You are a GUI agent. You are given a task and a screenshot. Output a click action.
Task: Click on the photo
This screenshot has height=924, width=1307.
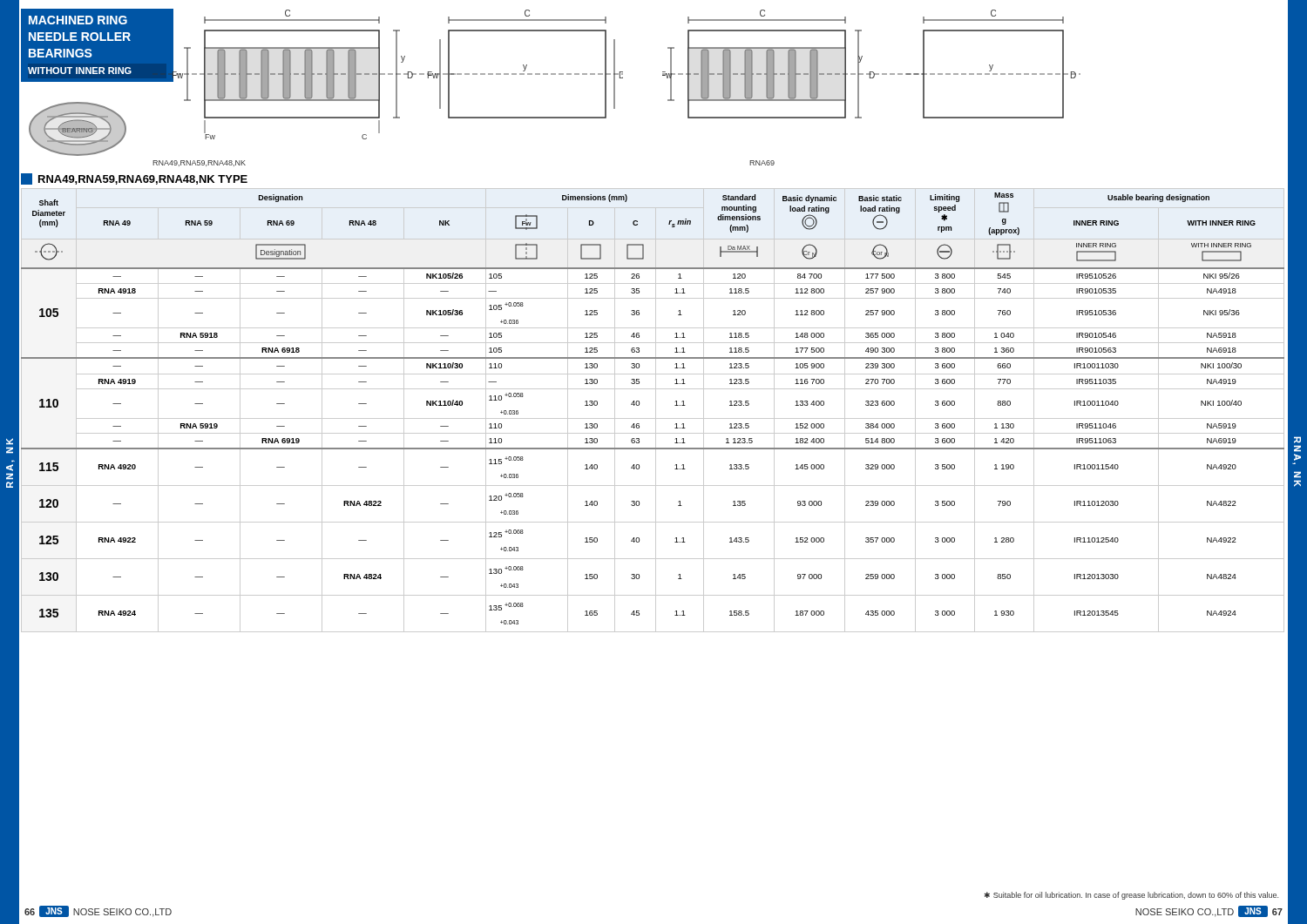(78, 128)
